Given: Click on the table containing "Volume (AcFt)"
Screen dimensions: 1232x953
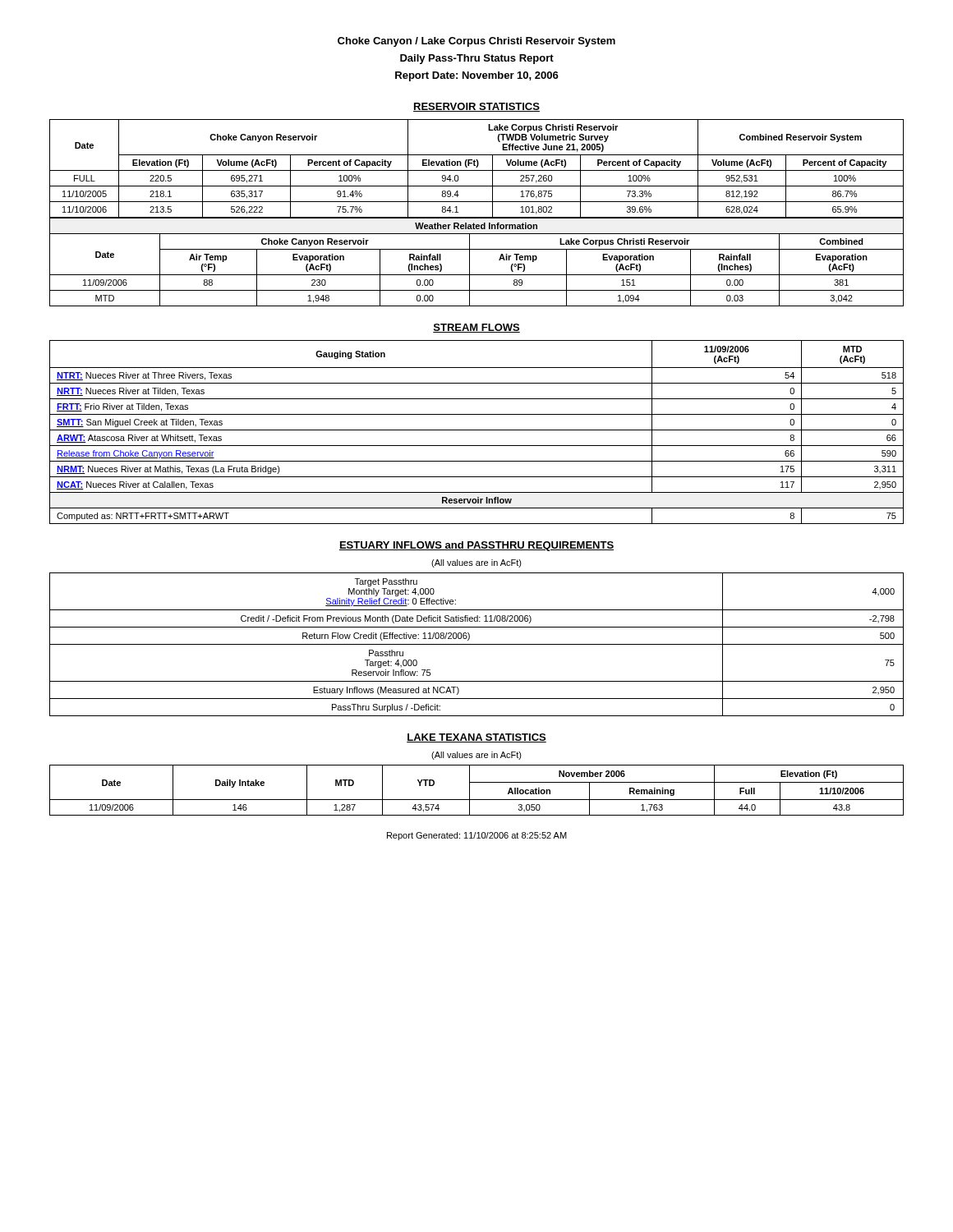Looking at the screenshot, I should [476, 213].
